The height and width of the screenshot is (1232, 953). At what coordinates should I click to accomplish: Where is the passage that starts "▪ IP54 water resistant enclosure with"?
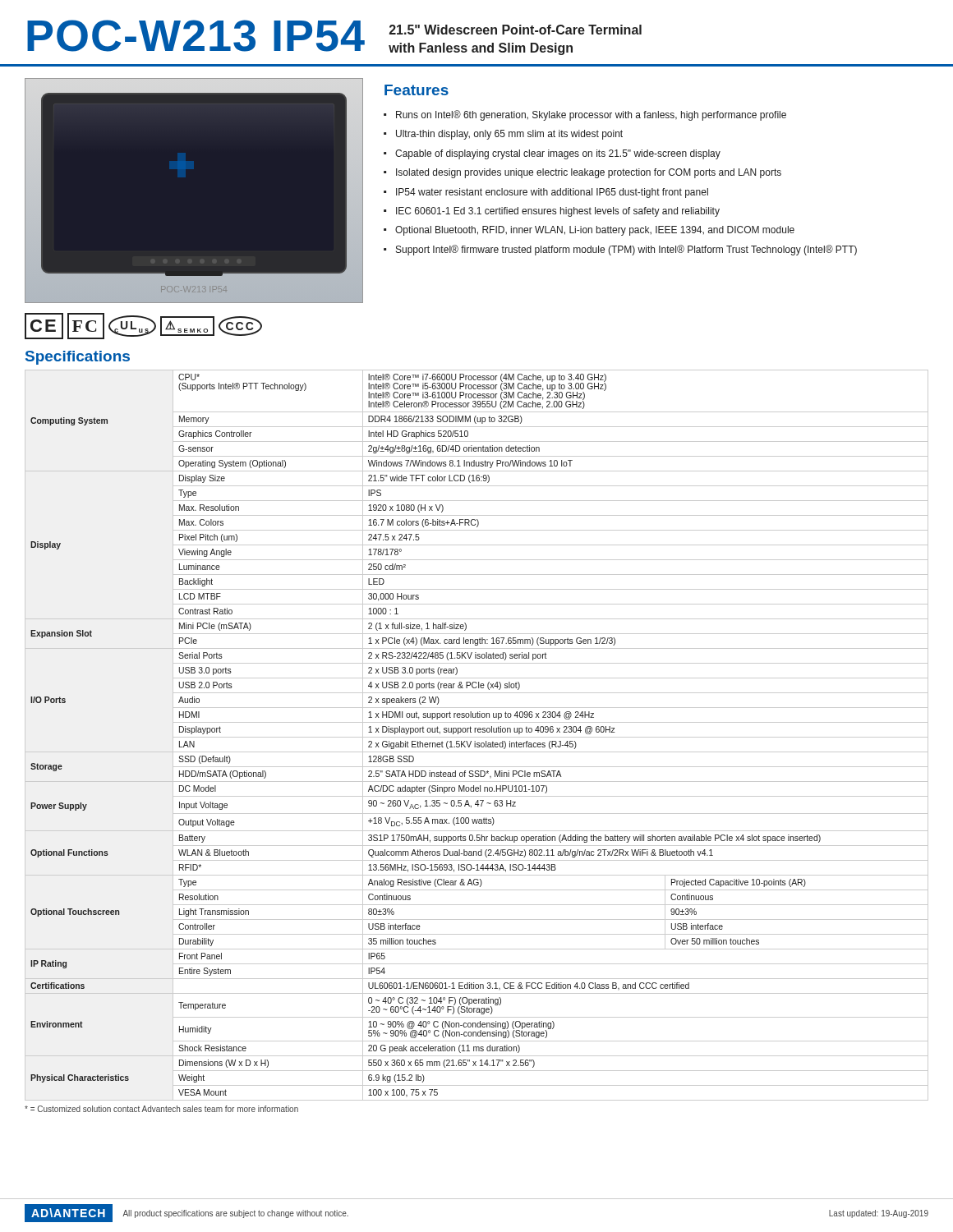point(546,192)
